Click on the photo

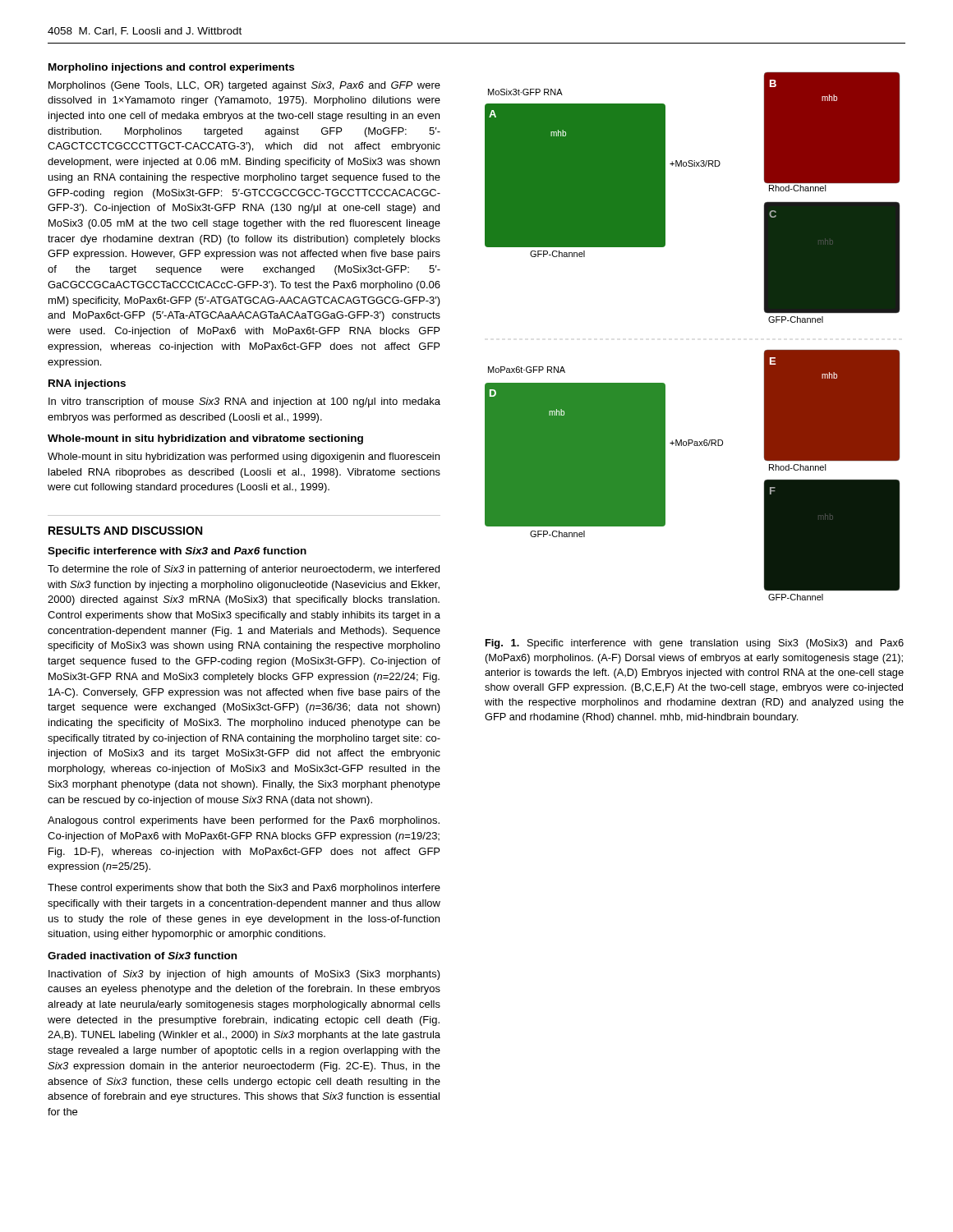[694, 337]
